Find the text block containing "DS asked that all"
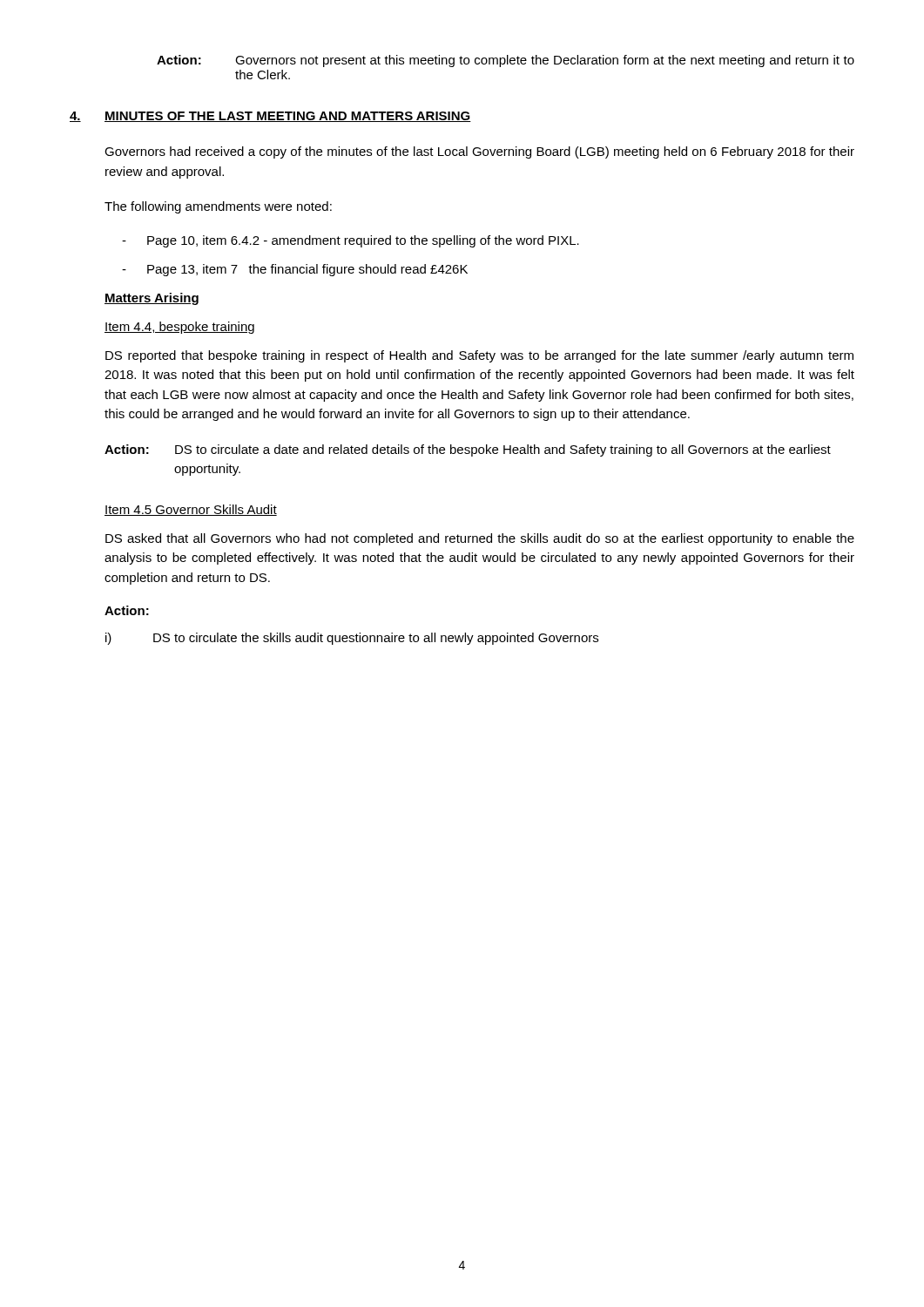924x1307 pixels. [x=479, y=557]
